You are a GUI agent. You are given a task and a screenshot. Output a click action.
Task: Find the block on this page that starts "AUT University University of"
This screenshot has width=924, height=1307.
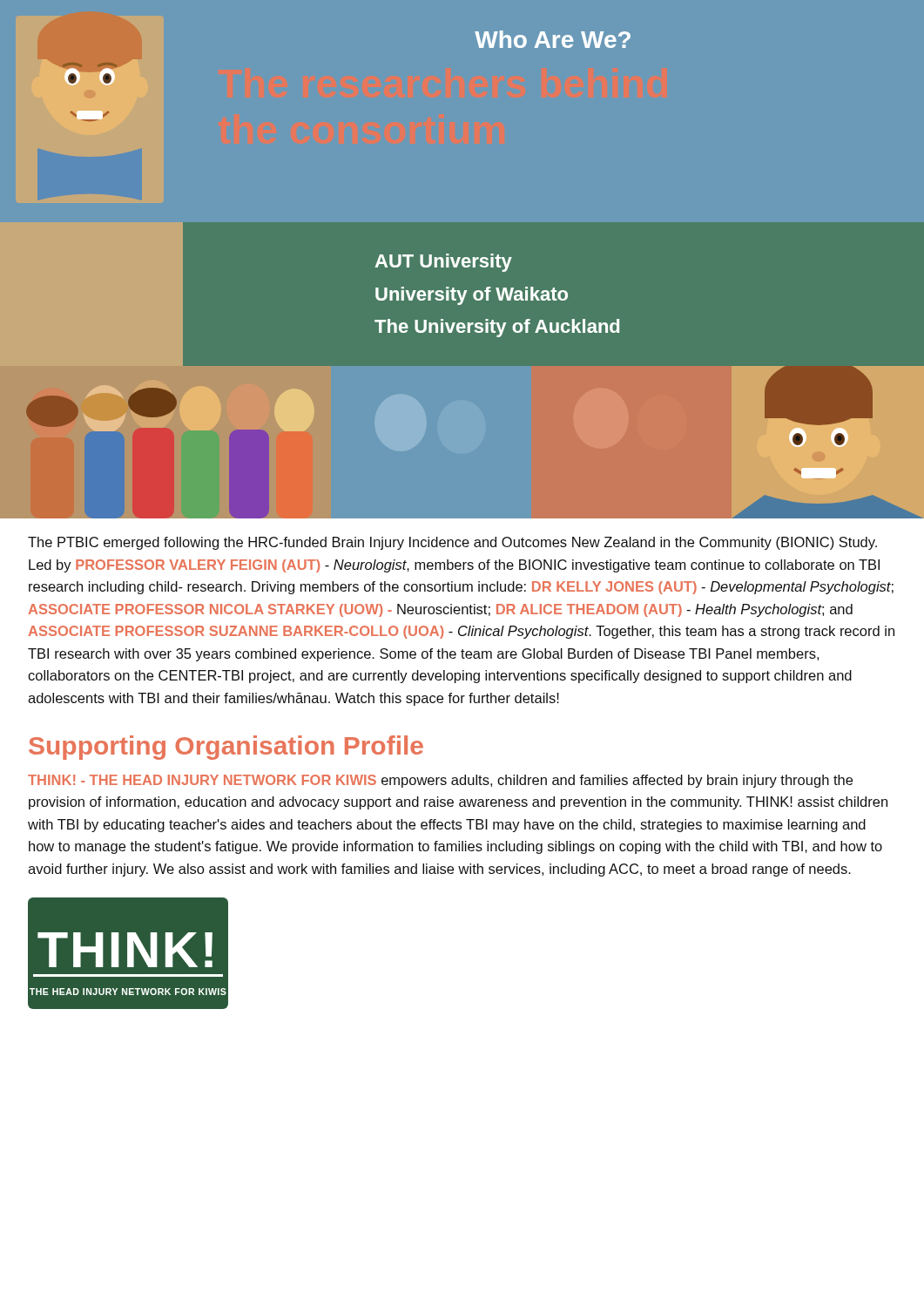coord(498,294)
